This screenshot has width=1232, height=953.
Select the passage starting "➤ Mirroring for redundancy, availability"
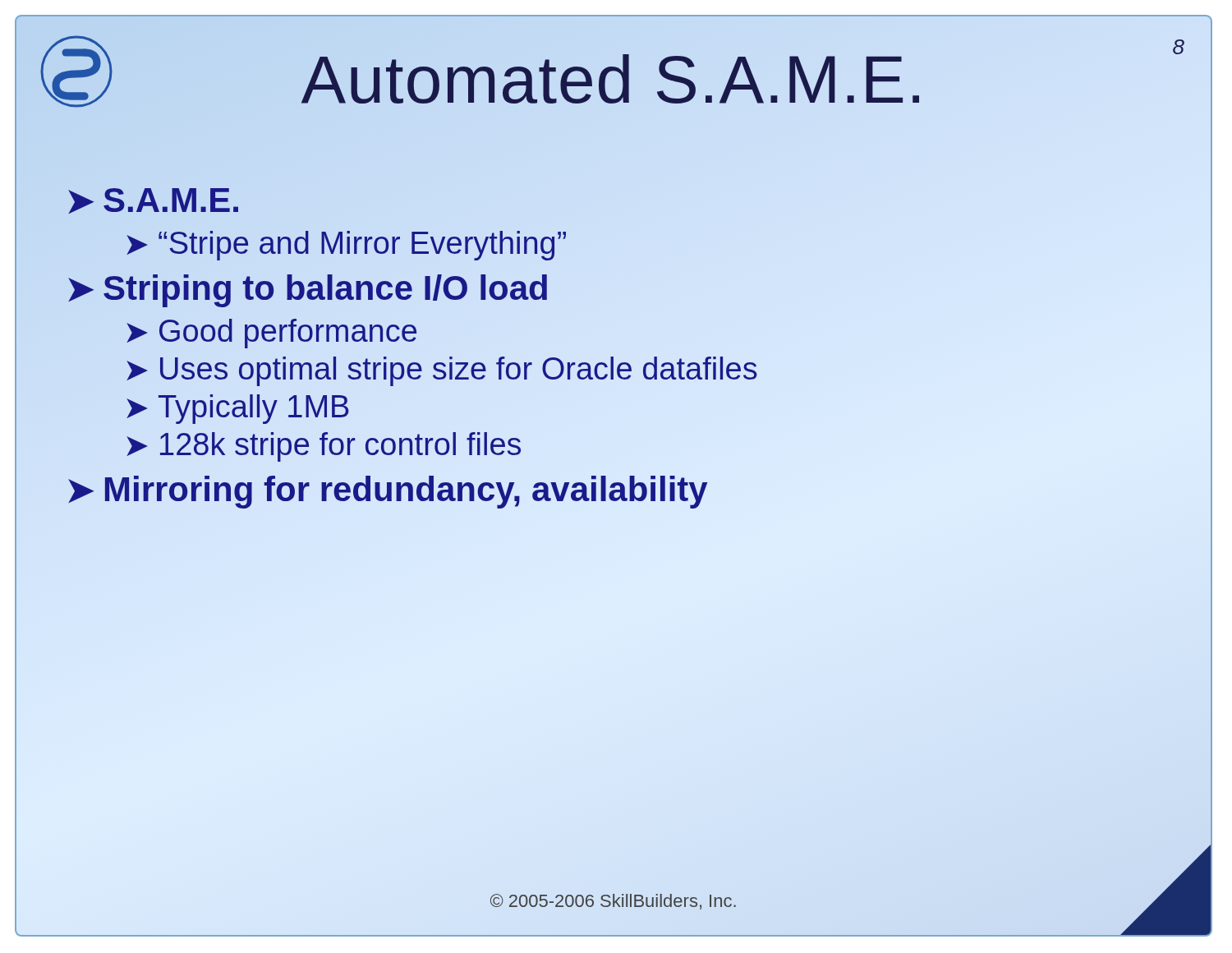(387, 490)
